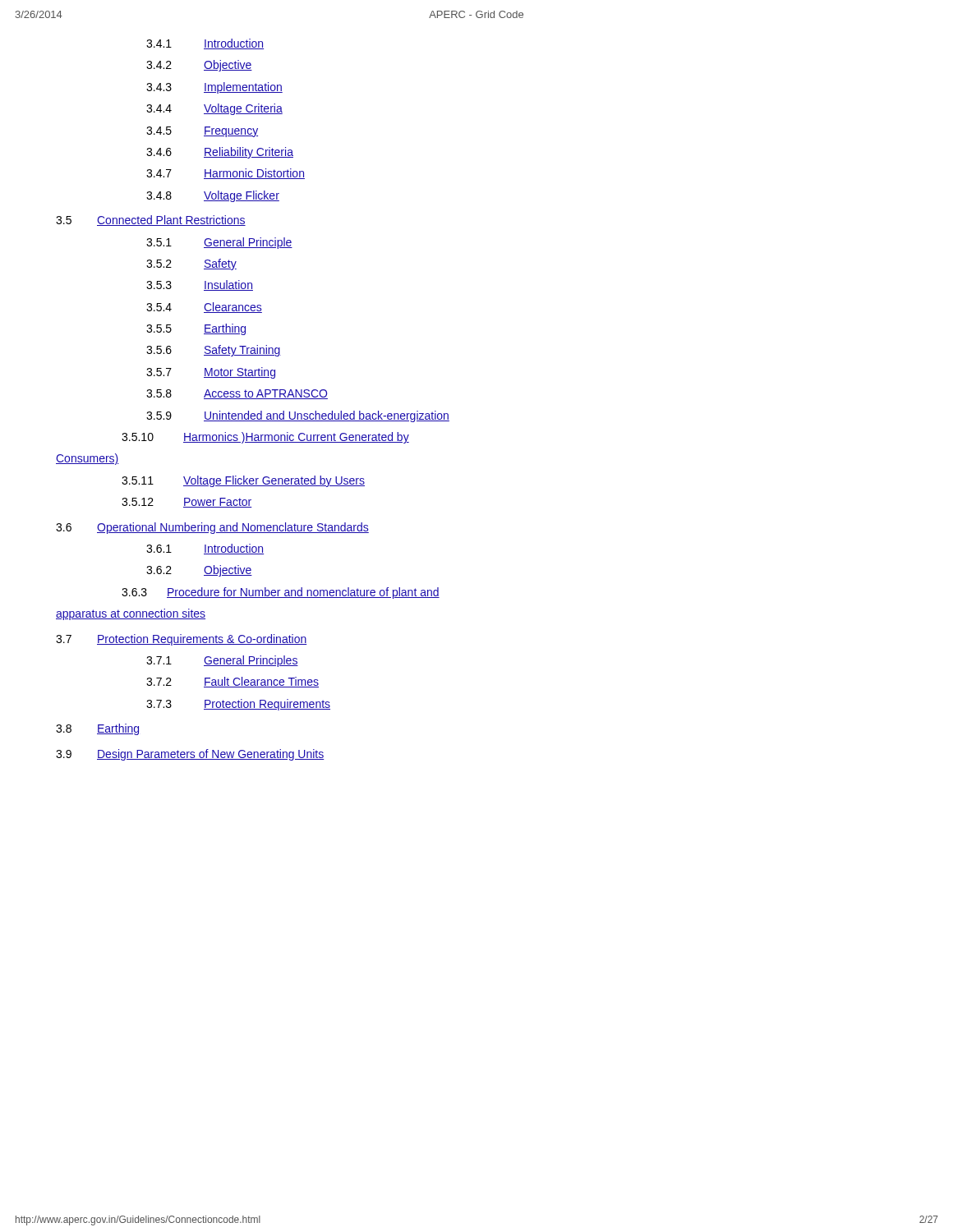This screenshot has height=1232, width=953.
Task: Select the text starting "3.7.1General Principles"
Action: point(222,660)
